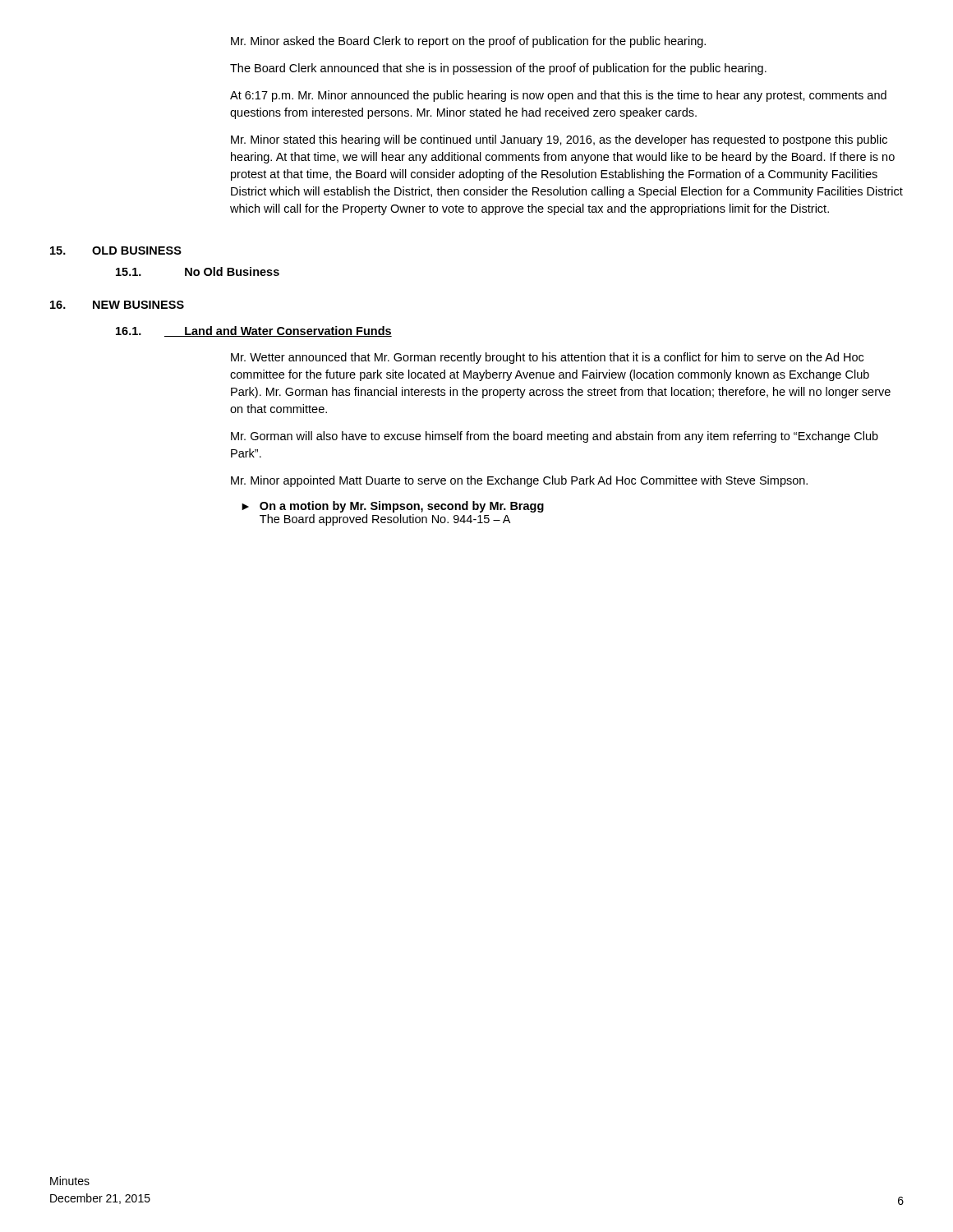Locate the block of text that opens with "Mr. Minor appointed Matt"
953x1232 pixels.
pyautogui.click(x=567, y=481)
